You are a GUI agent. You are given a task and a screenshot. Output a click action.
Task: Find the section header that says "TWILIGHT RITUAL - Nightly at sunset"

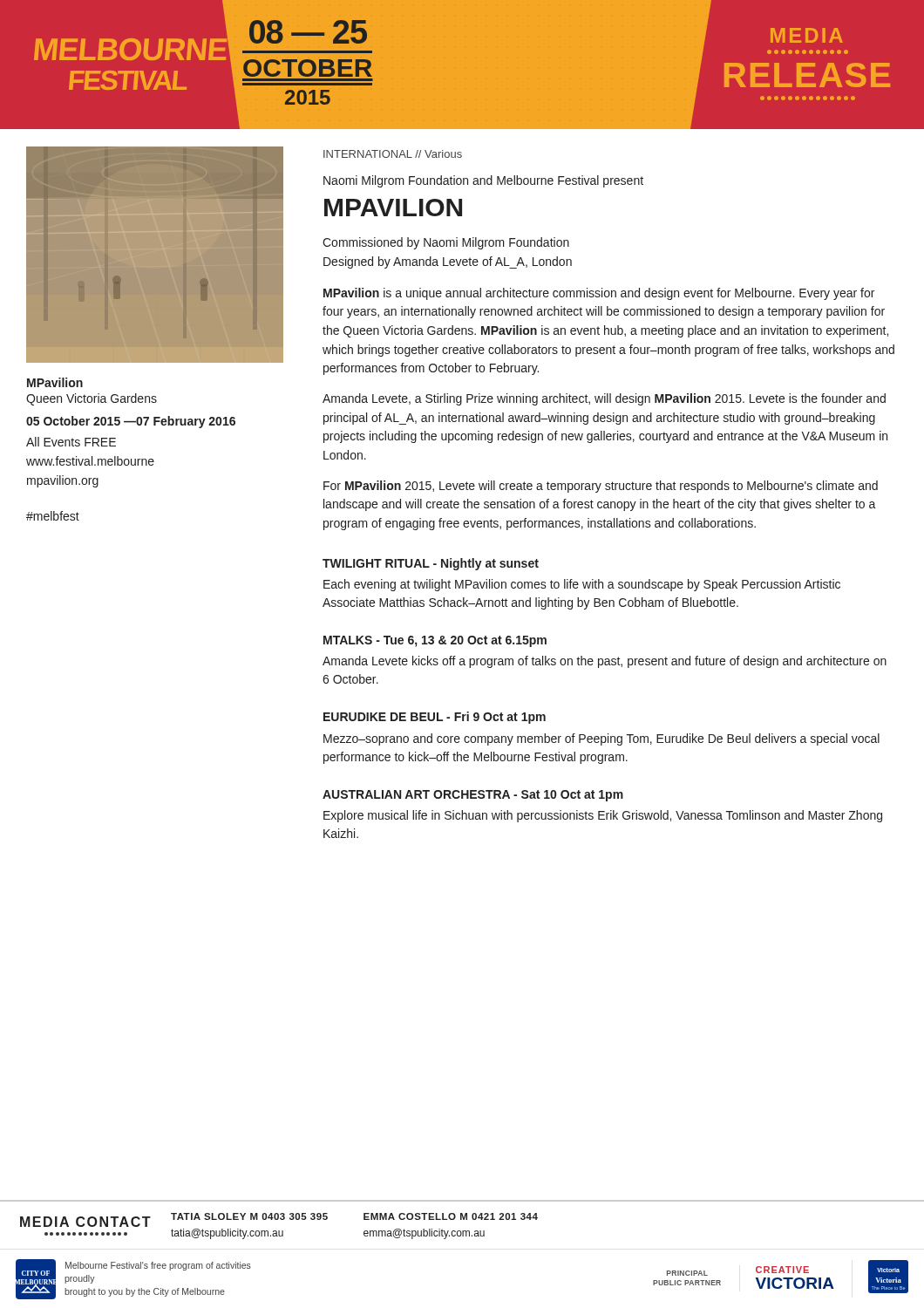coord(431,563)
